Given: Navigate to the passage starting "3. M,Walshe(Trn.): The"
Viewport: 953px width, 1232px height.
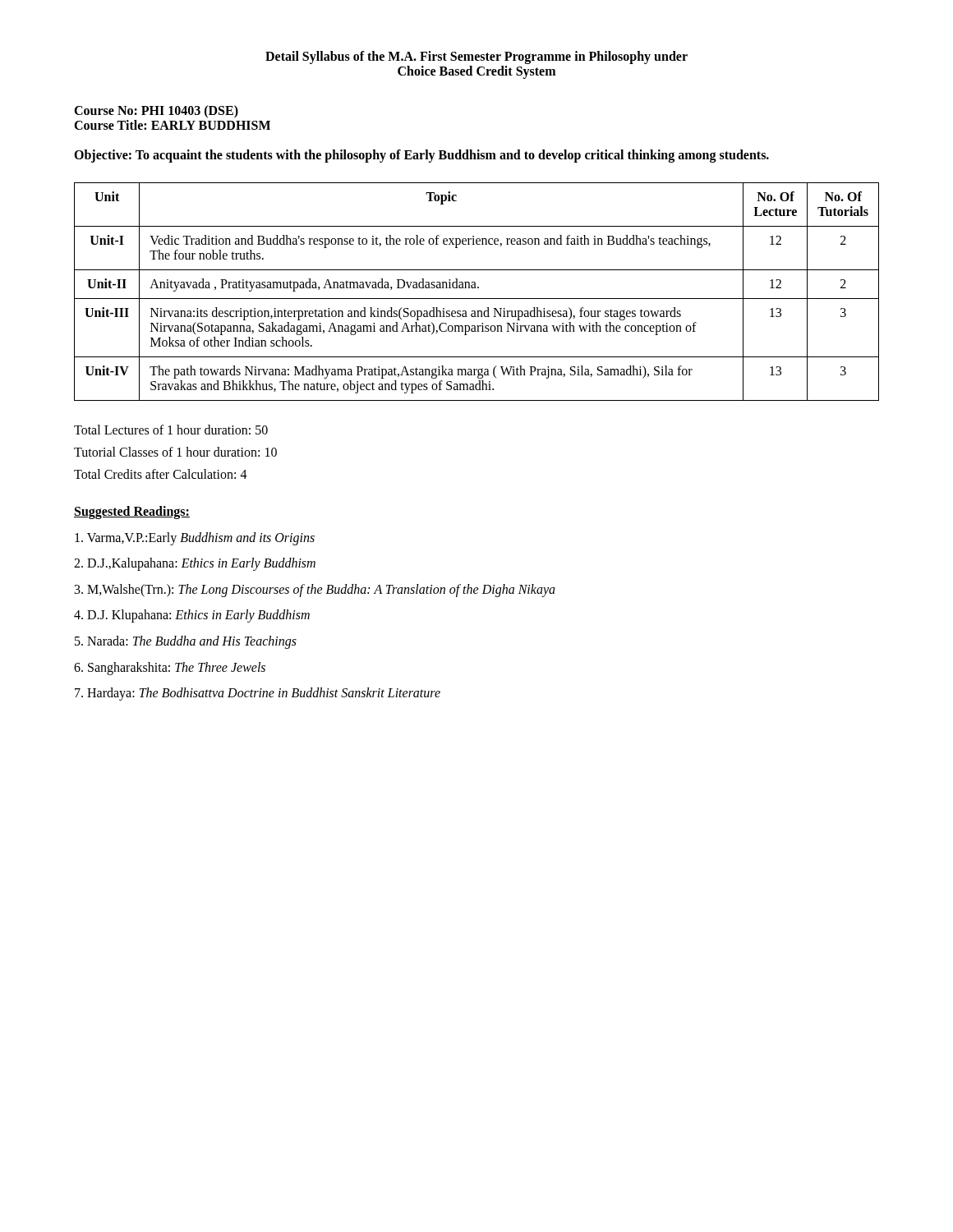Looking at the screenshot, I should (315, 589).
